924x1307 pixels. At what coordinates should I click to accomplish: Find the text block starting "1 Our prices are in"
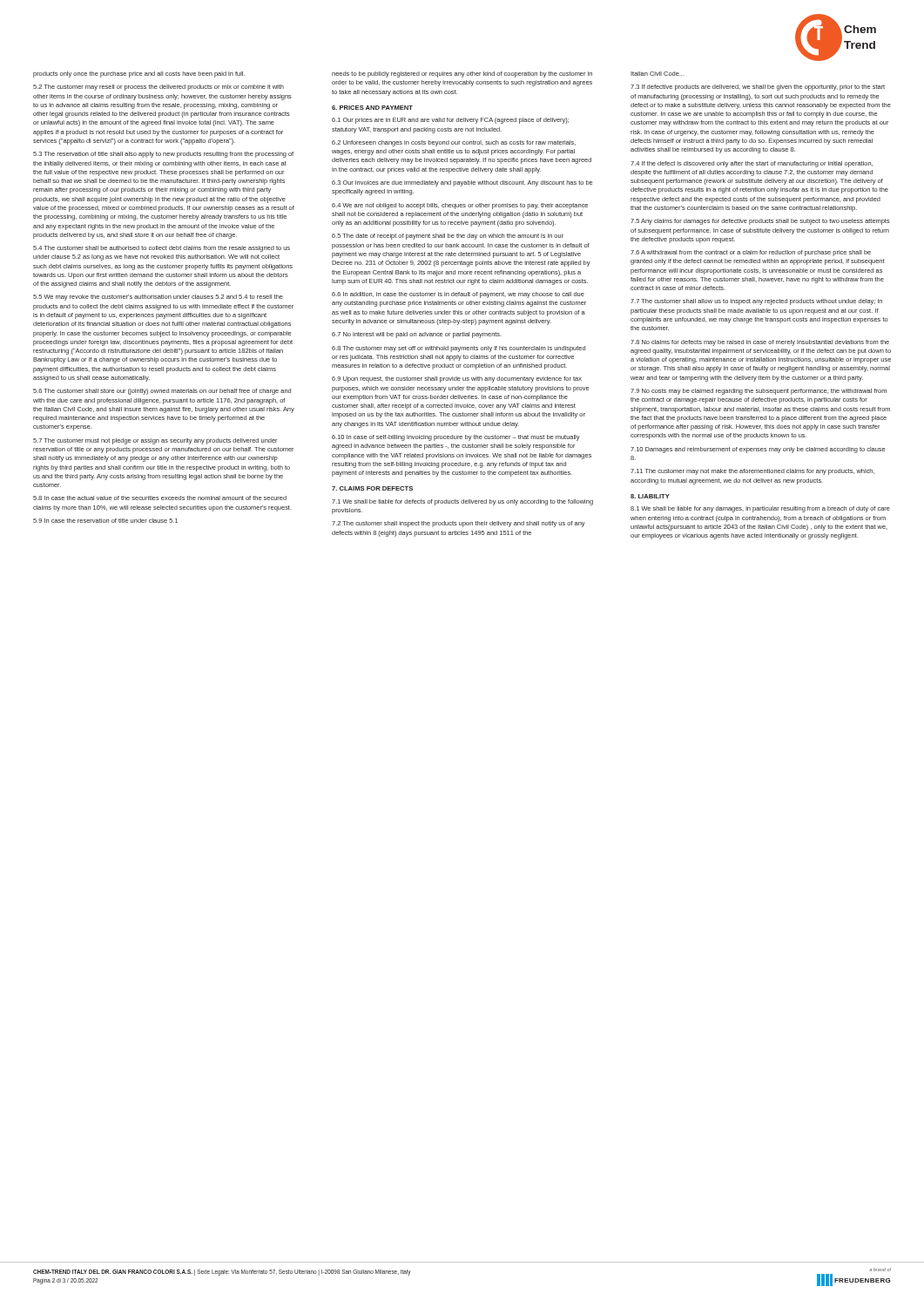(451, 125)
